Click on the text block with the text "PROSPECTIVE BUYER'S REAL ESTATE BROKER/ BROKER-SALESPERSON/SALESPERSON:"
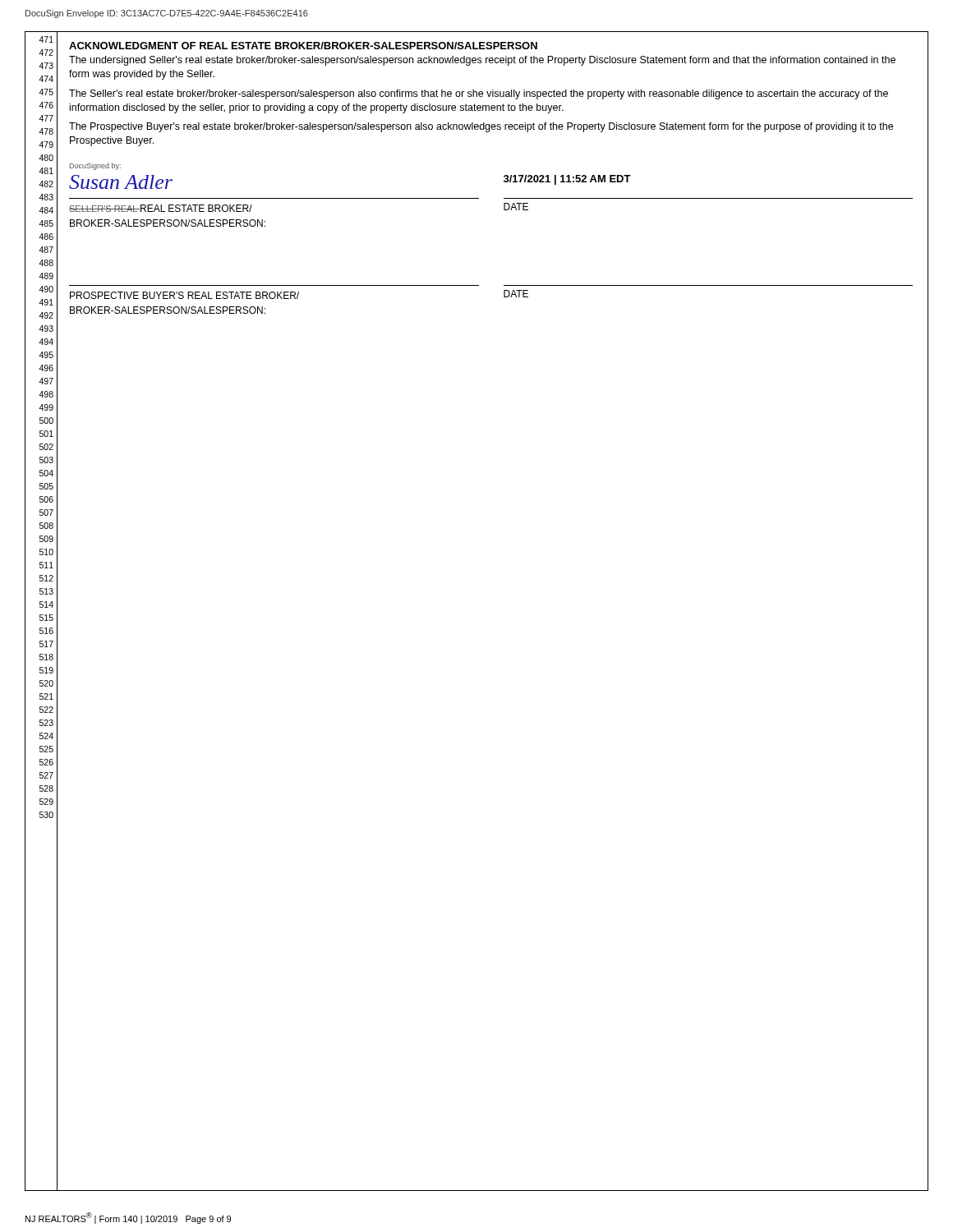Image resolution: width=953 pixels, height=1232 pixels. [x=299, y=294]
